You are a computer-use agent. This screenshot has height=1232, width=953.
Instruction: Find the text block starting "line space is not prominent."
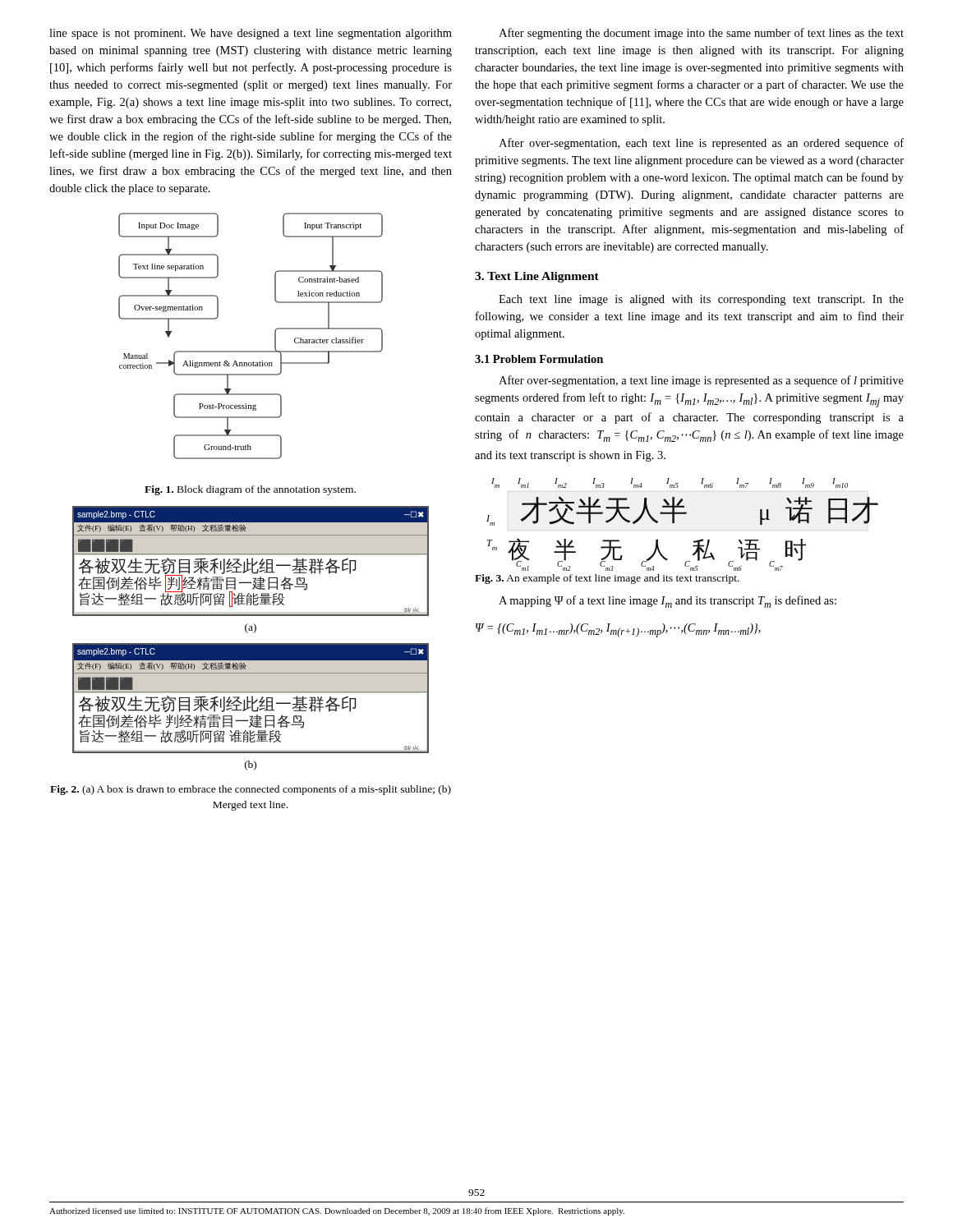point(251,111)
